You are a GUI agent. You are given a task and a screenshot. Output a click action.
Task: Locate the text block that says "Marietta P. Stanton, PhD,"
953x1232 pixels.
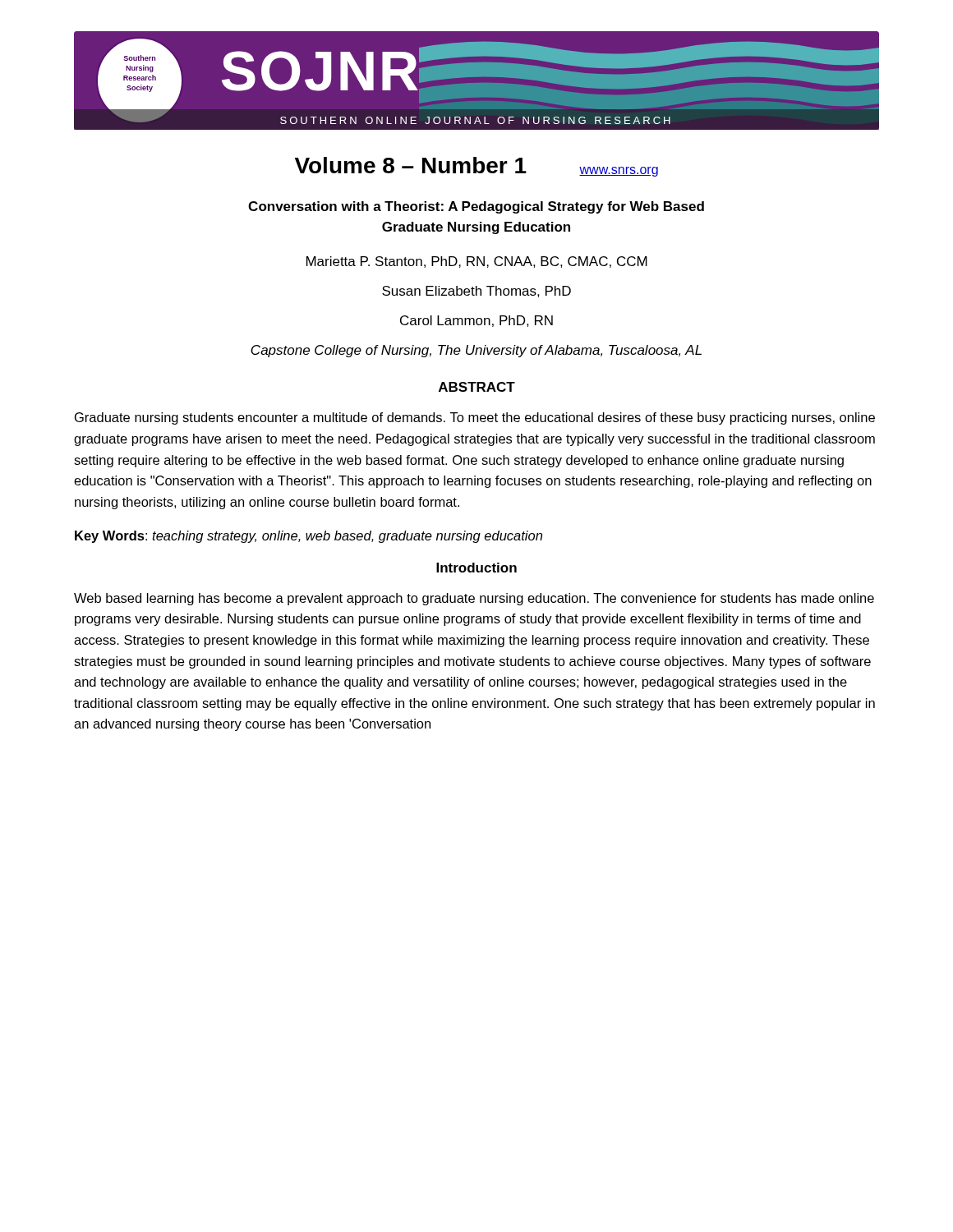click(476, 262)
